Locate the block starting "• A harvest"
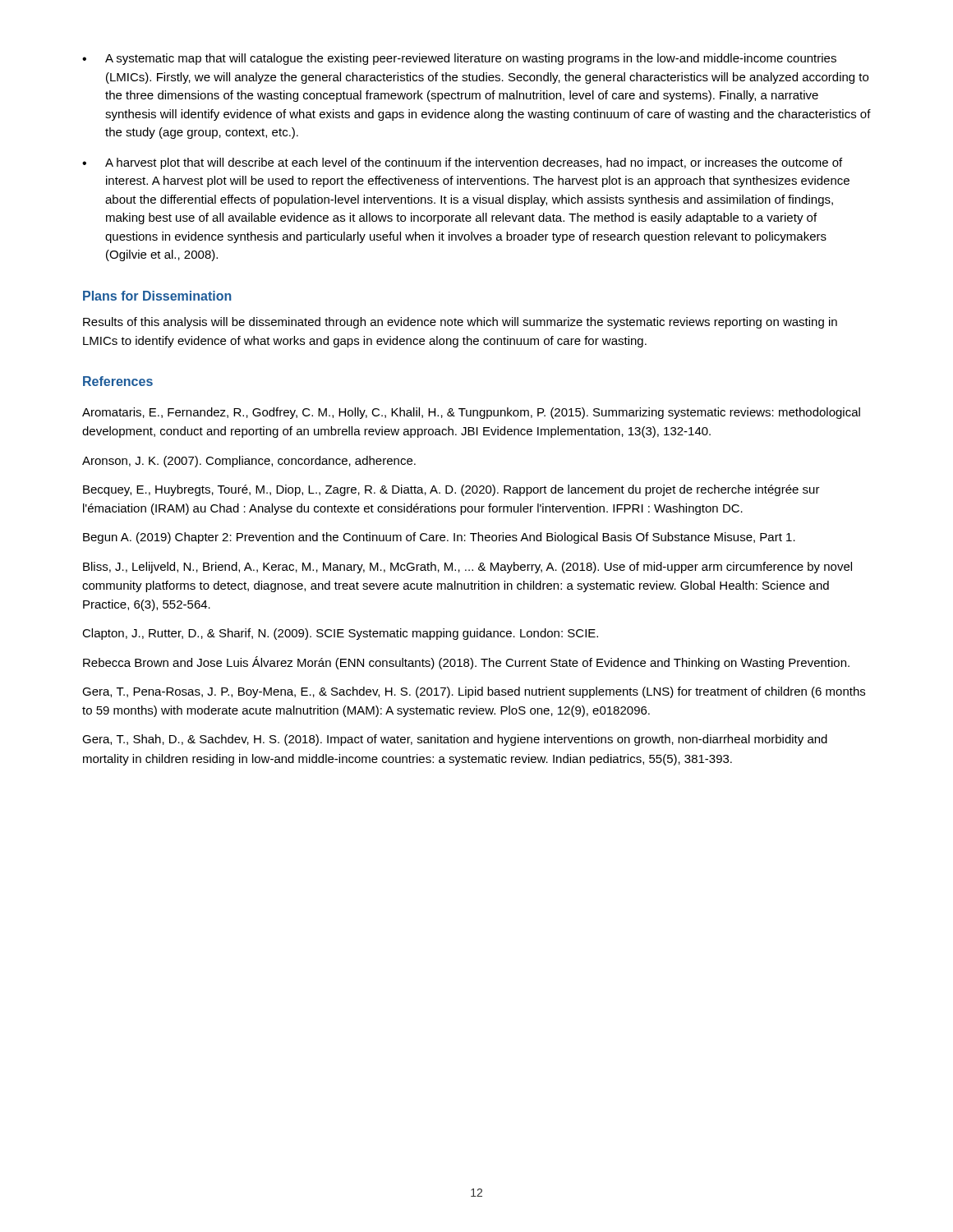The image size is (953, 1232). (476, 209)
